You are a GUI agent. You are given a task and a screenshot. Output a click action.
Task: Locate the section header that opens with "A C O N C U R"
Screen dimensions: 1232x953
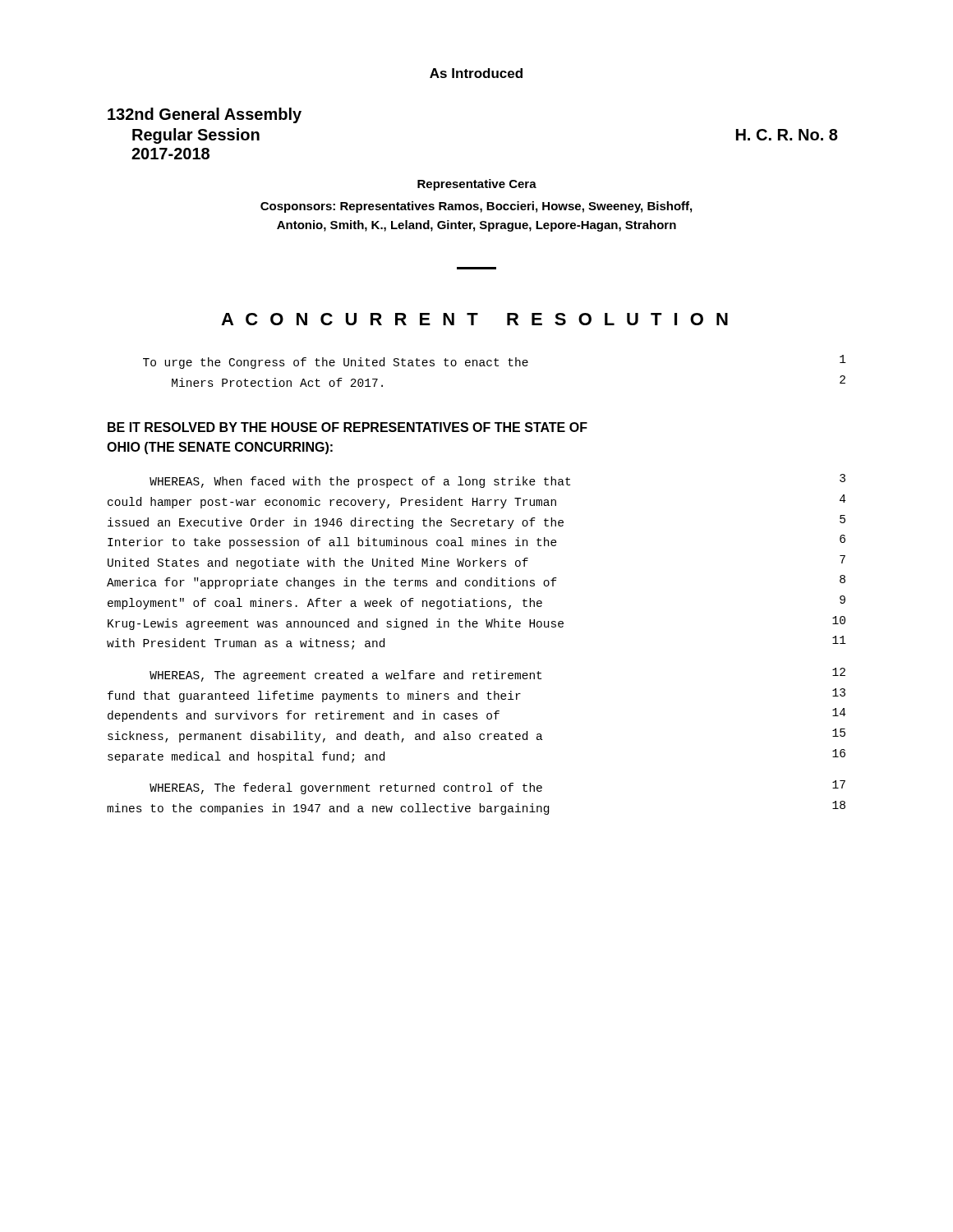click(476, 319)
